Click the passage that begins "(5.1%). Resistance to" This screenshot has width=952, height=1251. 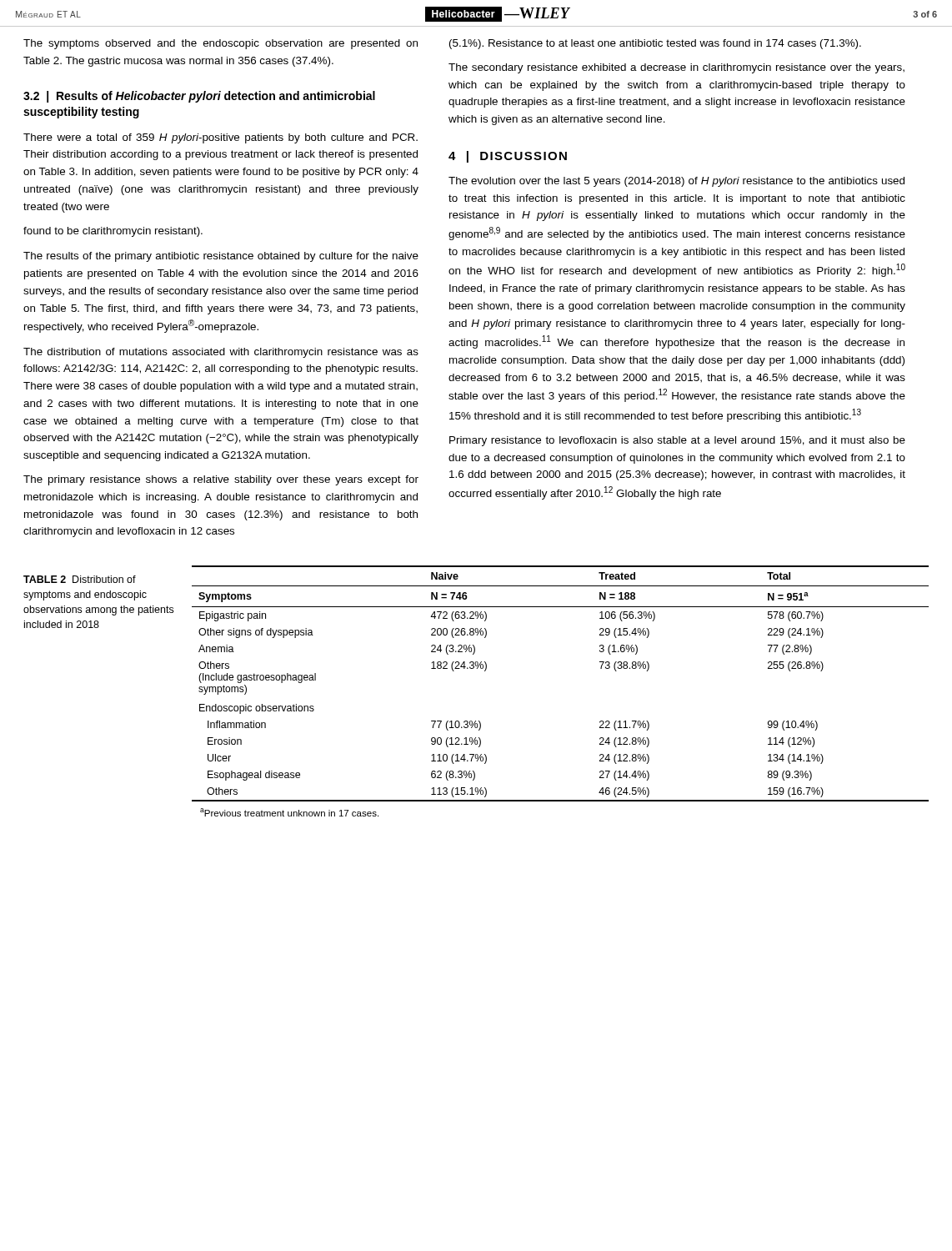[x=655, y=43]
